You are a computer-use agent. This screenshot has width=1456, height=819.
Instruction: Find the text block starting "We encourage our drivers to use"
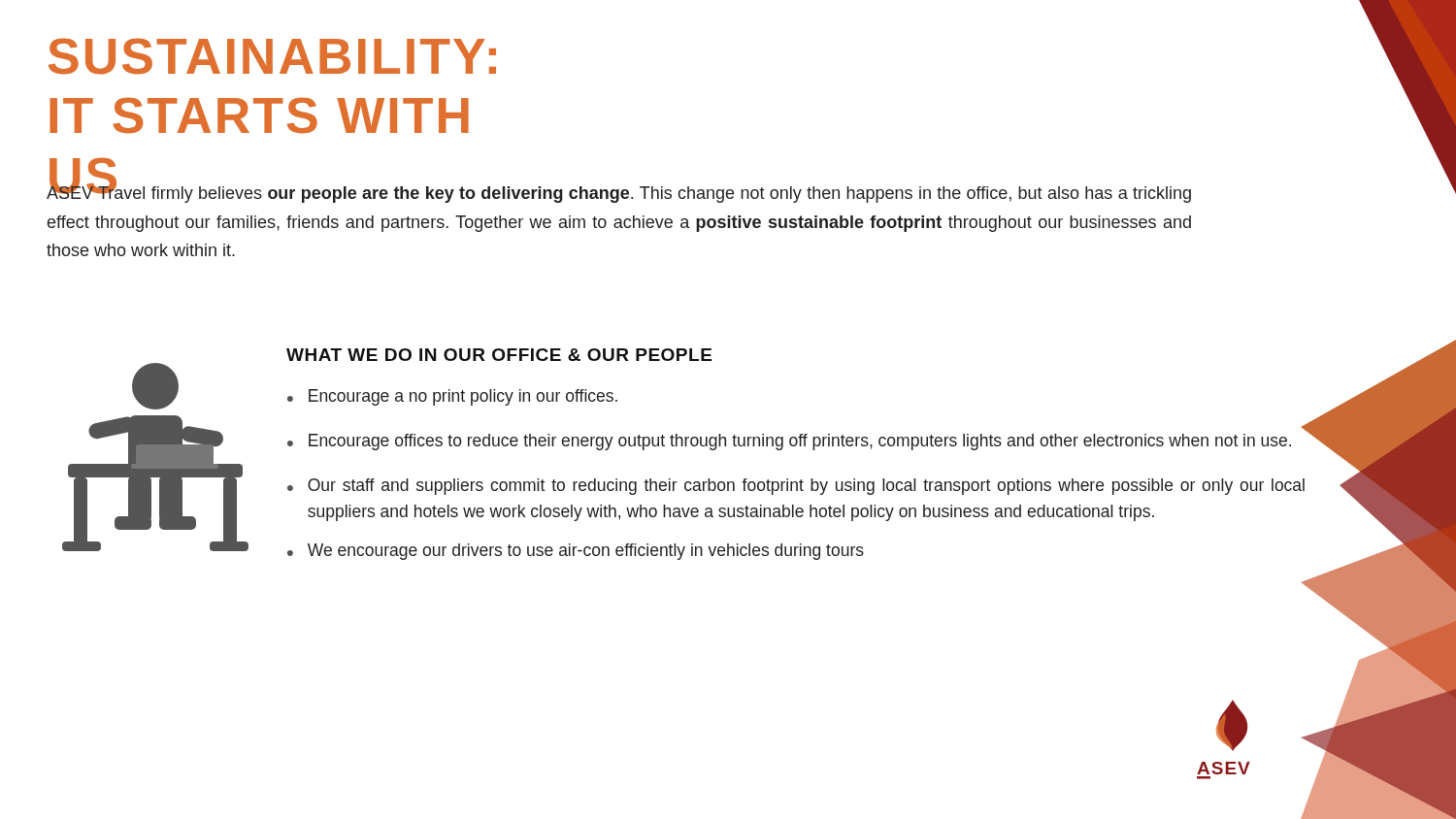click(x=586, y=550)
